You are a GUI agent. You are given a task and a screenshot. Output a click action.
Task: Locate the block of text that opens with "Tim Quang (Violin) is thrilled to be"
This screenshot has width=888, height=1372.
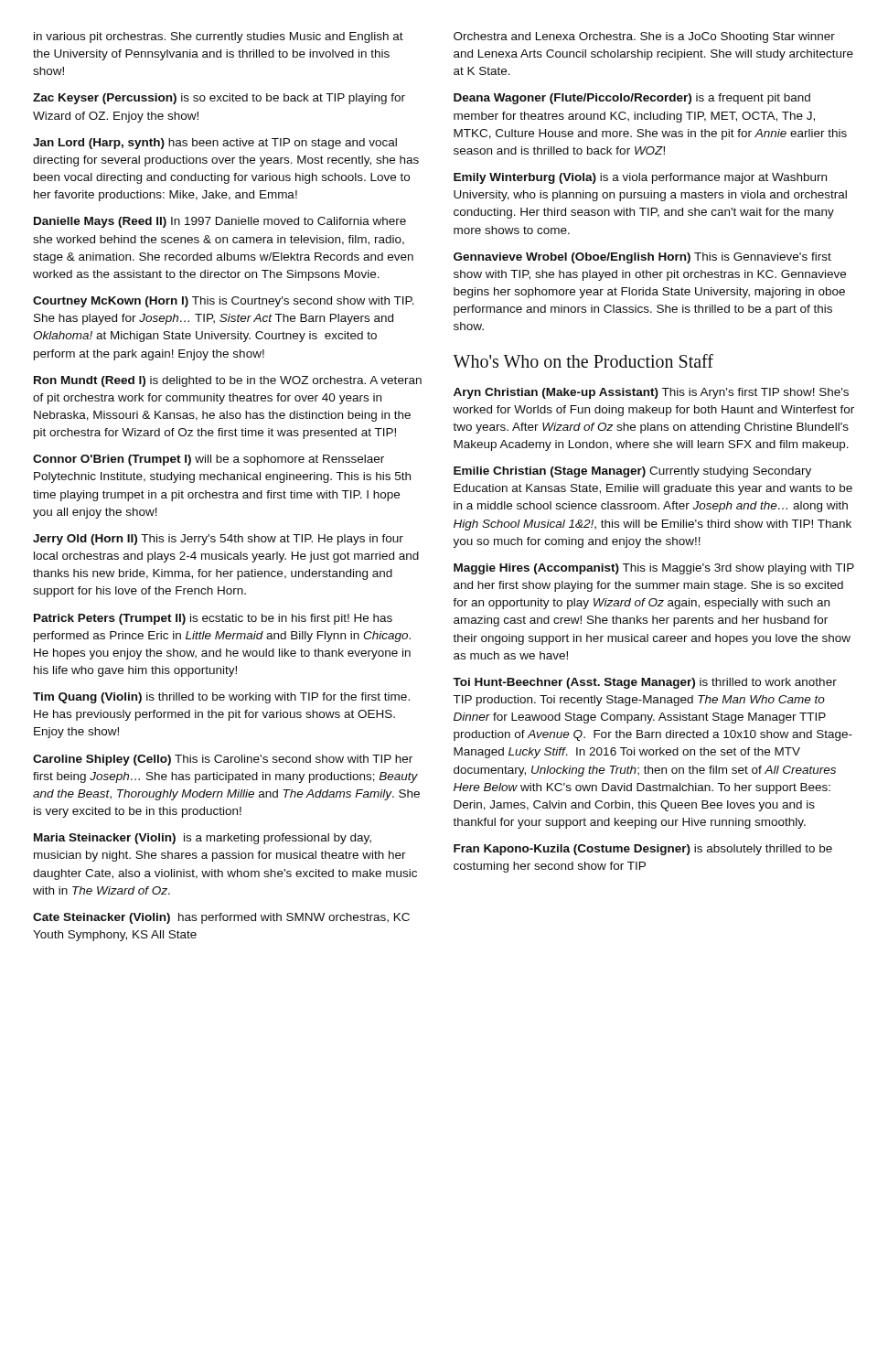coord(222,714)
